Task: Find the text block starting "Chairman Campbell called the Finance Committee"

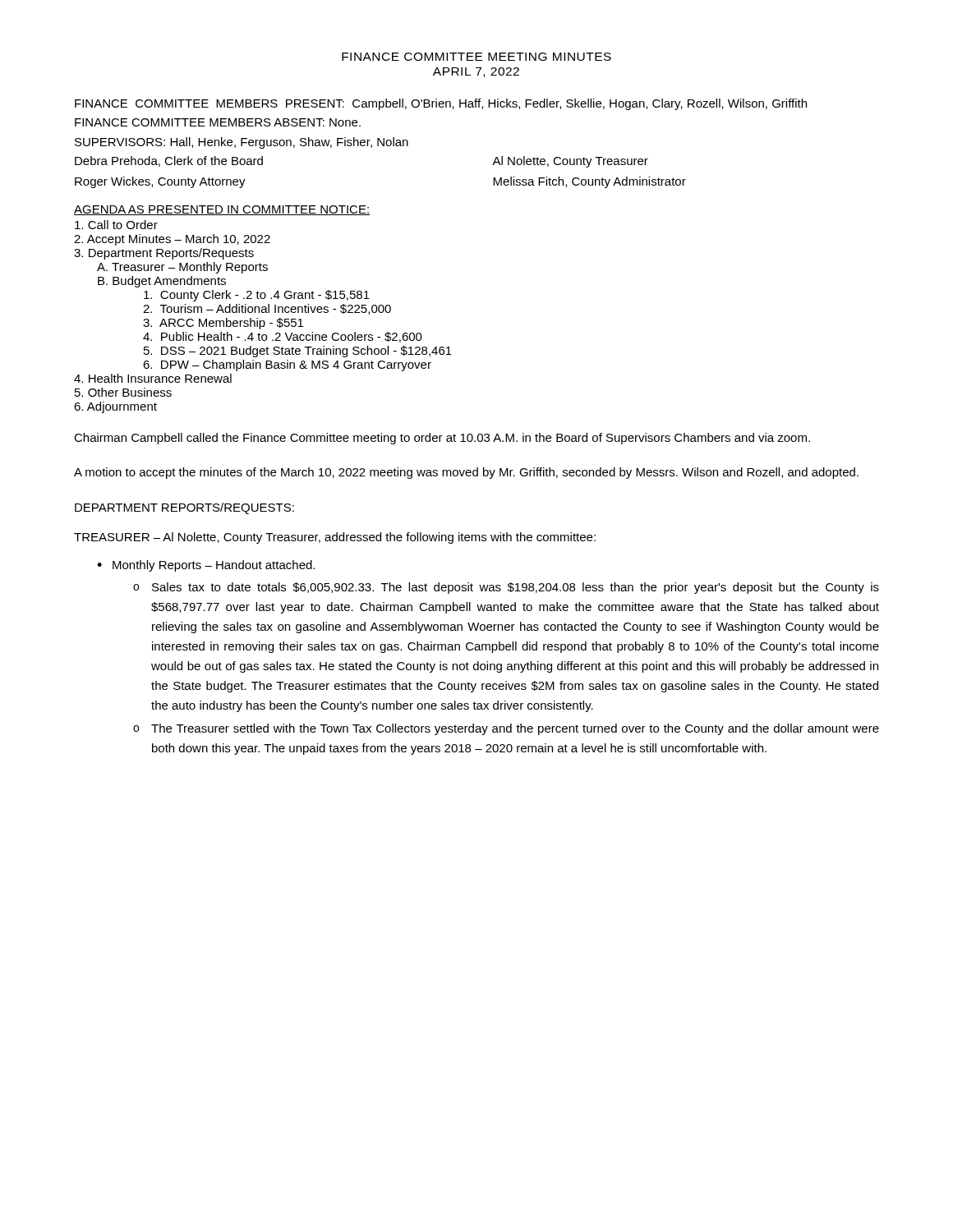Action: (442, 438)
